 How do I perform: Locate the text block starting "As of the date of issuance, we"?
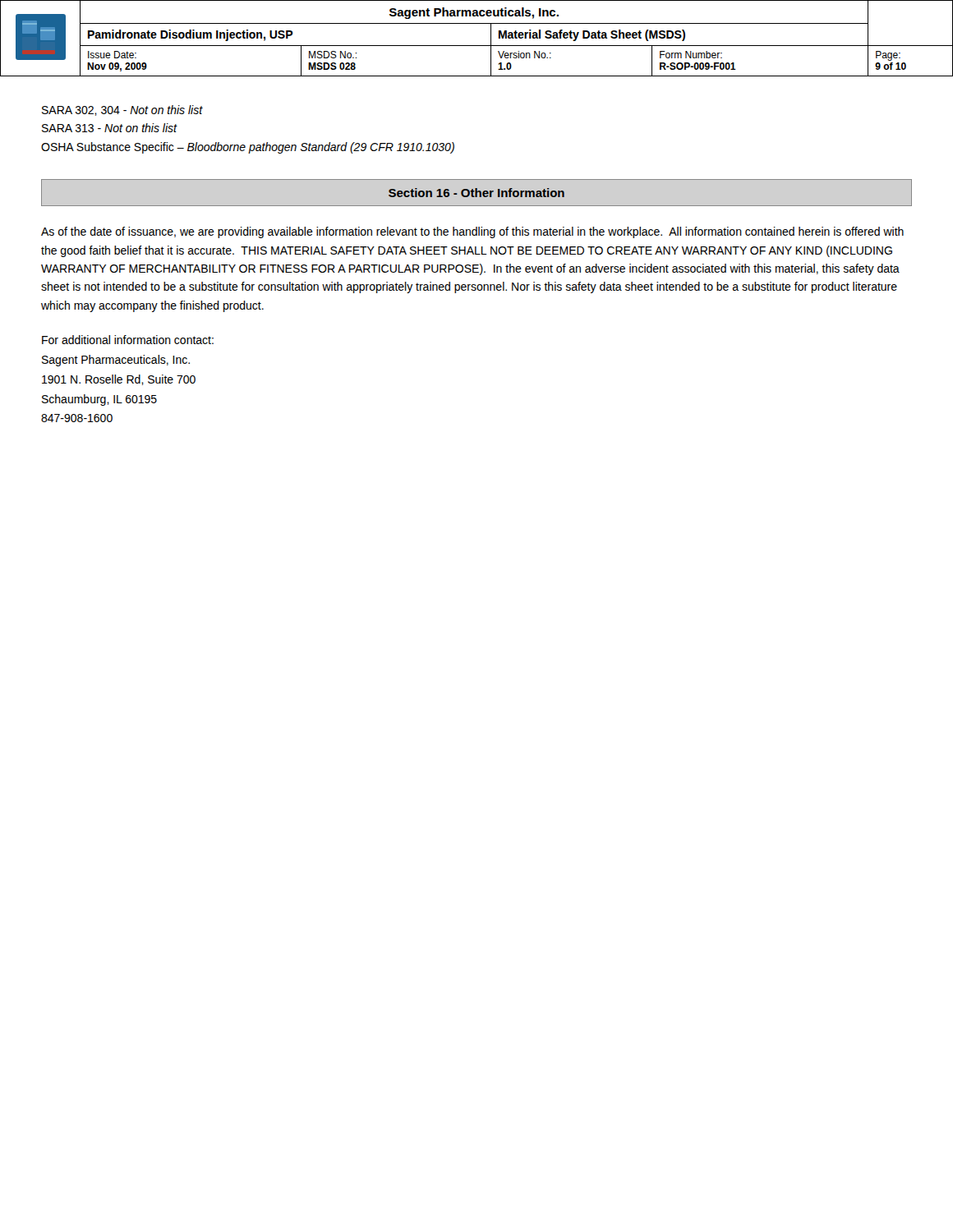click(x=476, y=269)
